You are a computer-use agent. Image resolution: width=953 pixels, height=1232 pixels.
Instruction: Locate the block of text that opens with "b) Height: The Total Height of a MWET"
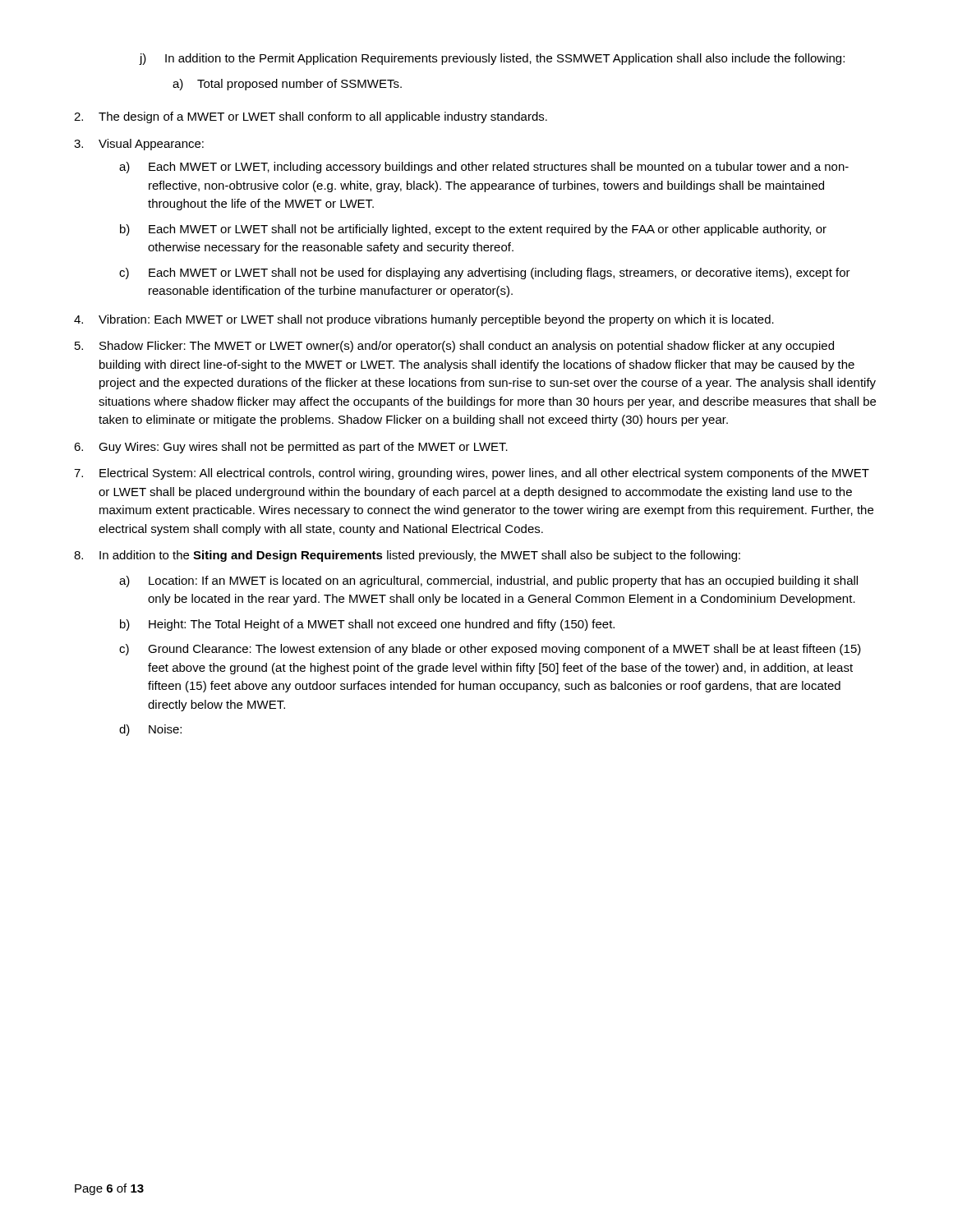tap(367, 624)
